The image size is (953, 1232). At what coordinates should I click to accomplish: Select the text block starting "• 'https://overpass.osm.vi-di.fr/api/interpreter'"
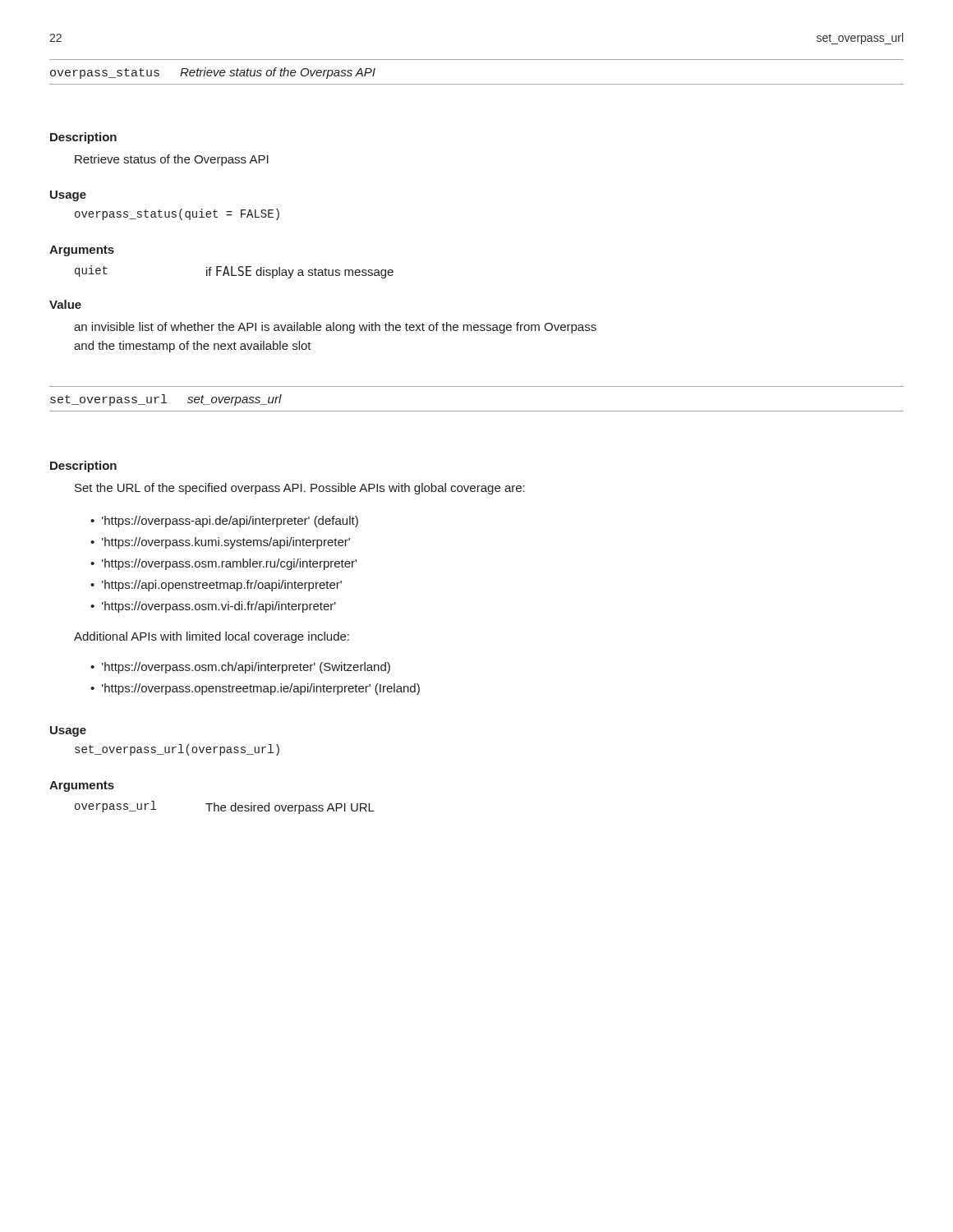click(x=213, y=607)
